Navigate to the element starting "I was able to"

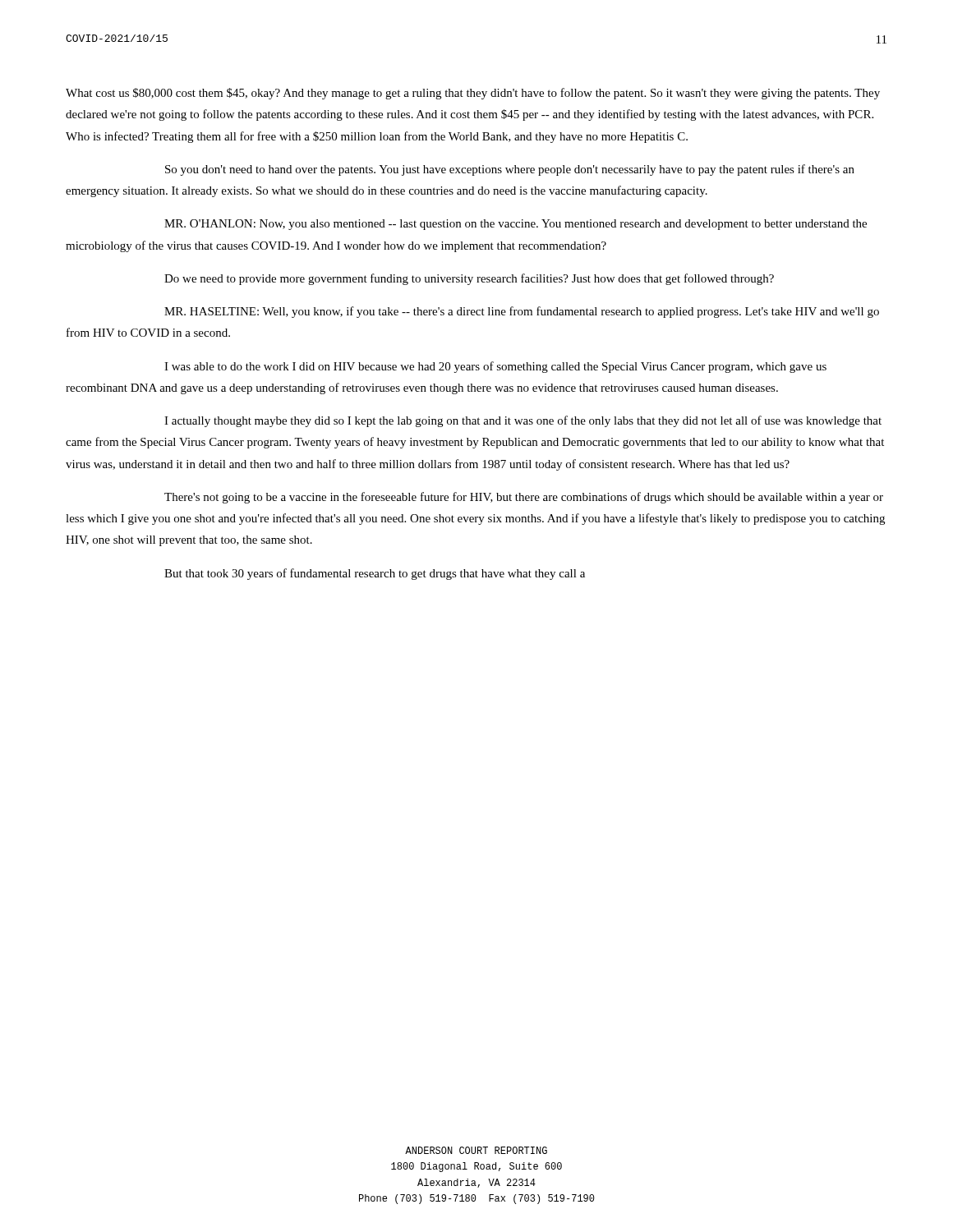click(446, 377)
